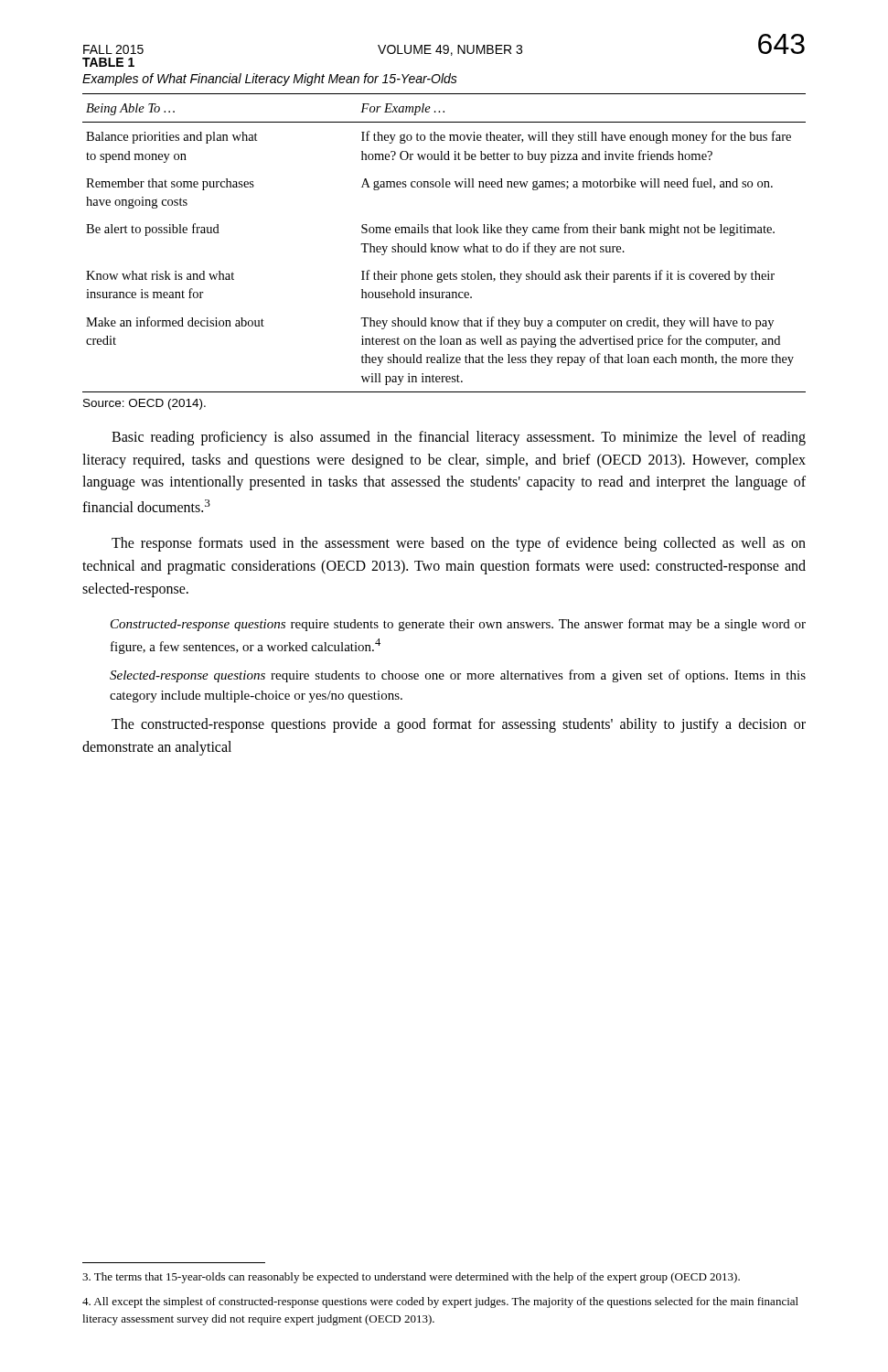Point to the caption beginning "Examples of What Financial Literacy"

270,79
